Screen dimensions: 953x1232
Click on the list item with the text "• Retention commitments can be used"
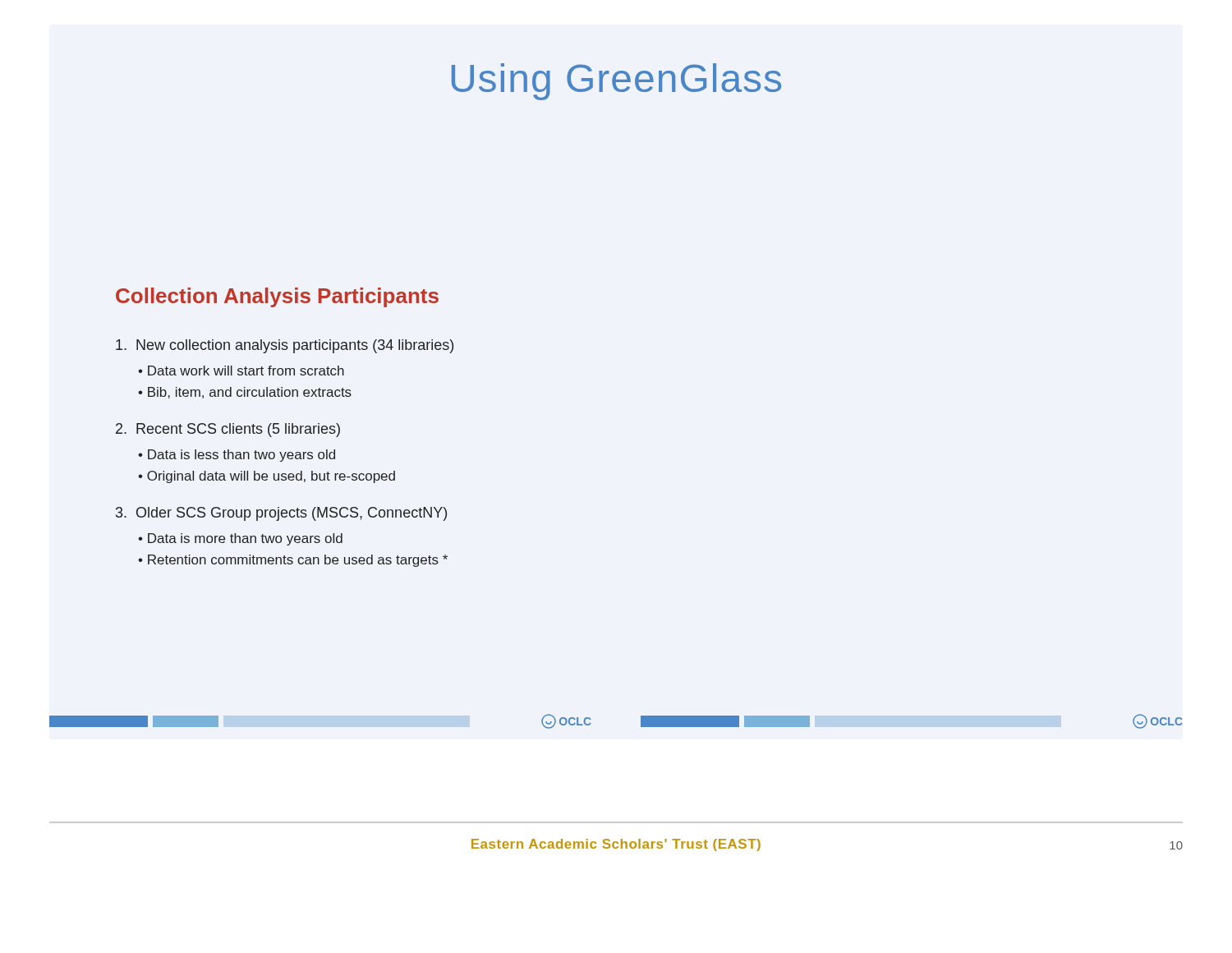[x=293, y=560]
